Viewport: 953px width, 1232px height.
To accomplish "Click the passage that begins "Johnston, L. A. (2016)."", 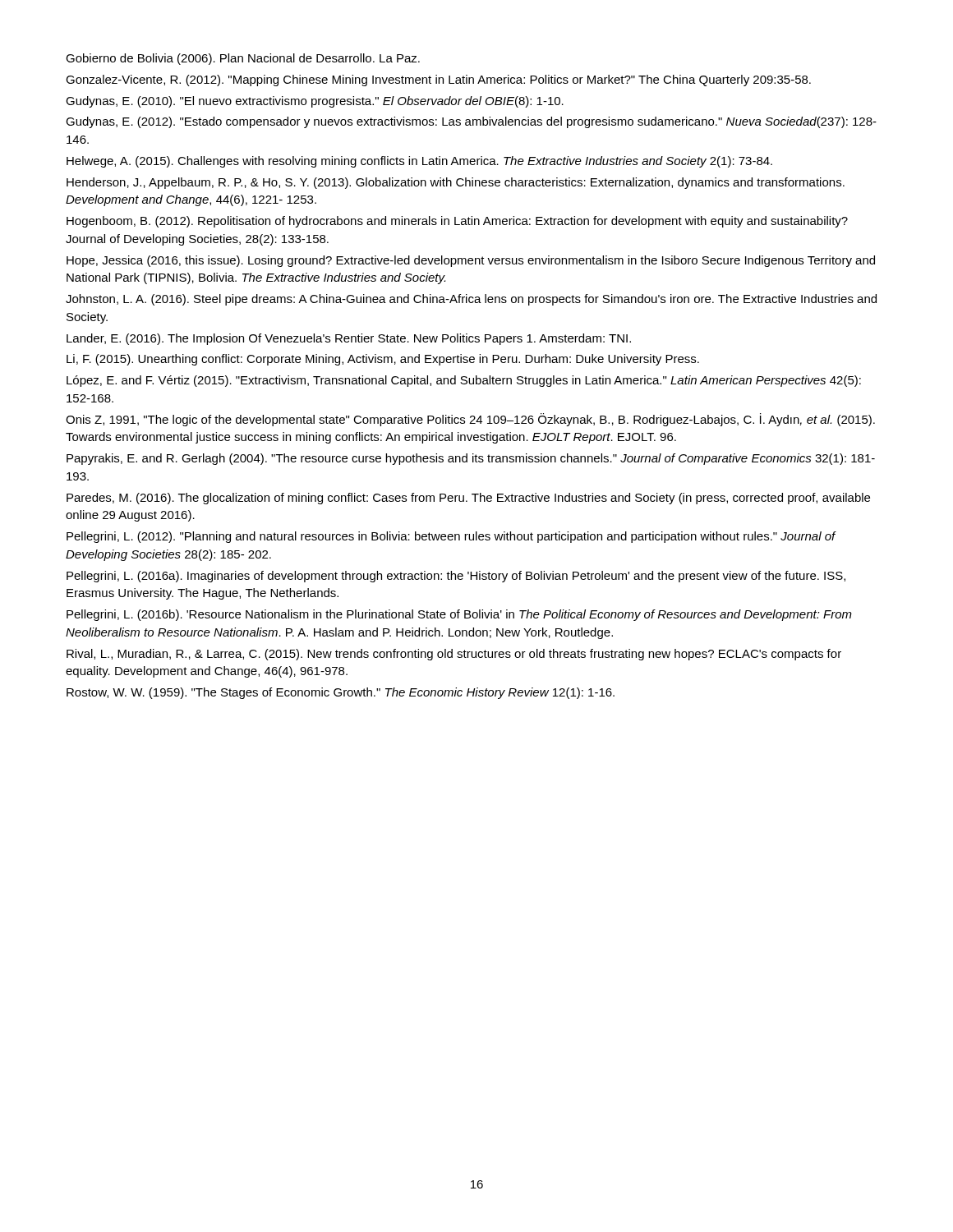I will pyautogui.click(x=472, y=308).
